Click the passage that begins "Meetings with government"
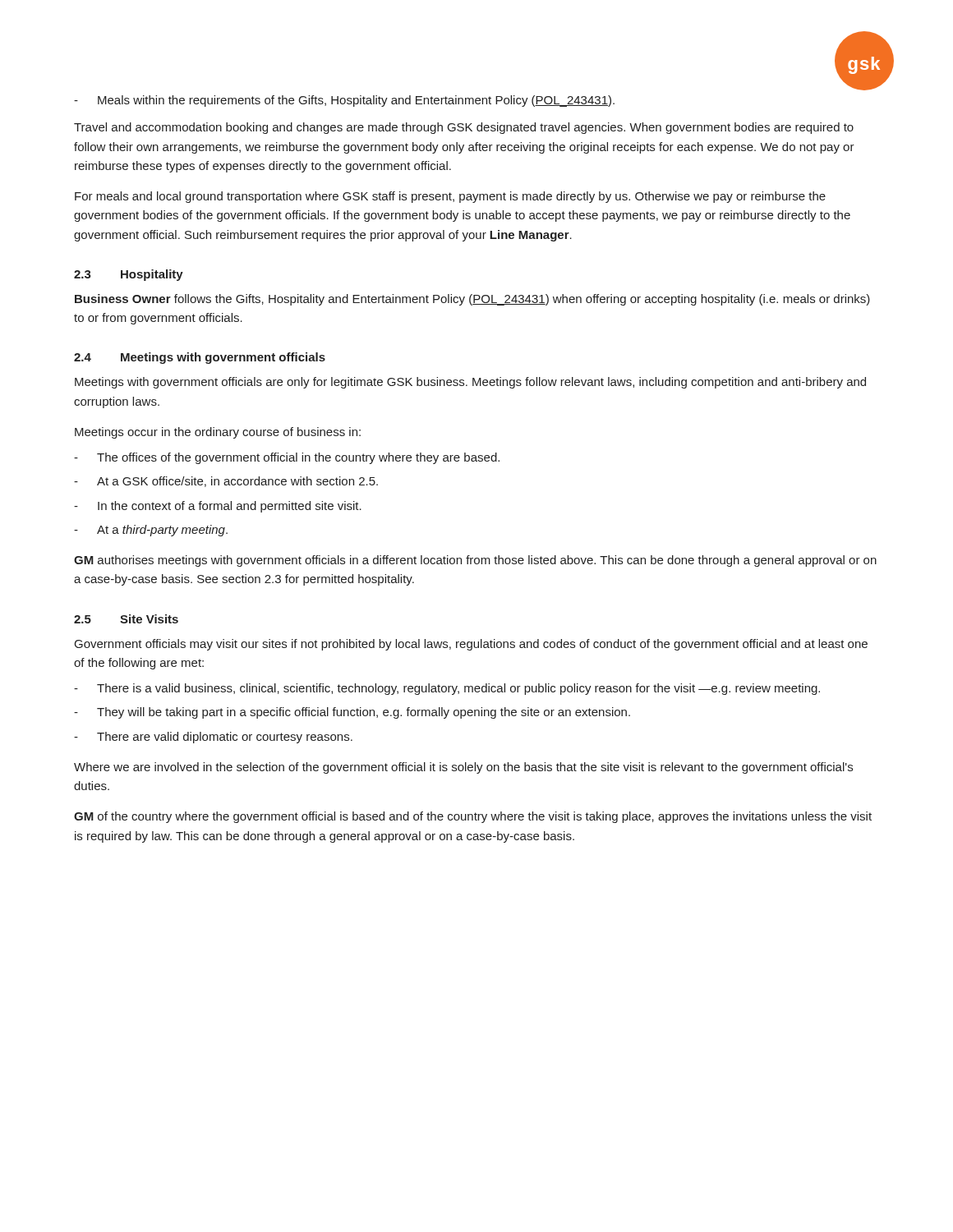Viewport: 953px width, 1232px height. point(470,391)
